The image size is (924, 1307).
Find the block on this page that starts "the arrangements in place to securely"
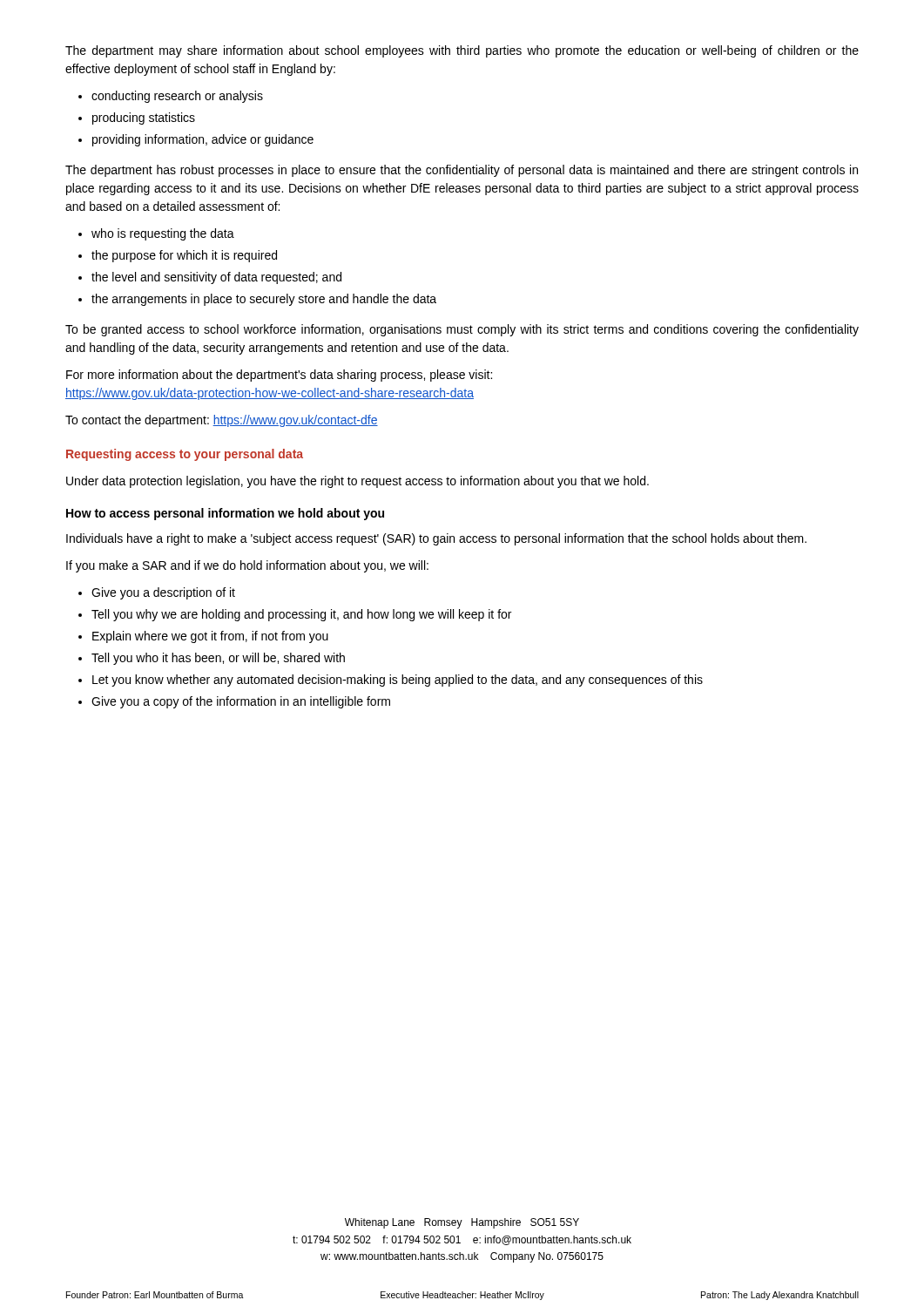click(x=264, y=300)
